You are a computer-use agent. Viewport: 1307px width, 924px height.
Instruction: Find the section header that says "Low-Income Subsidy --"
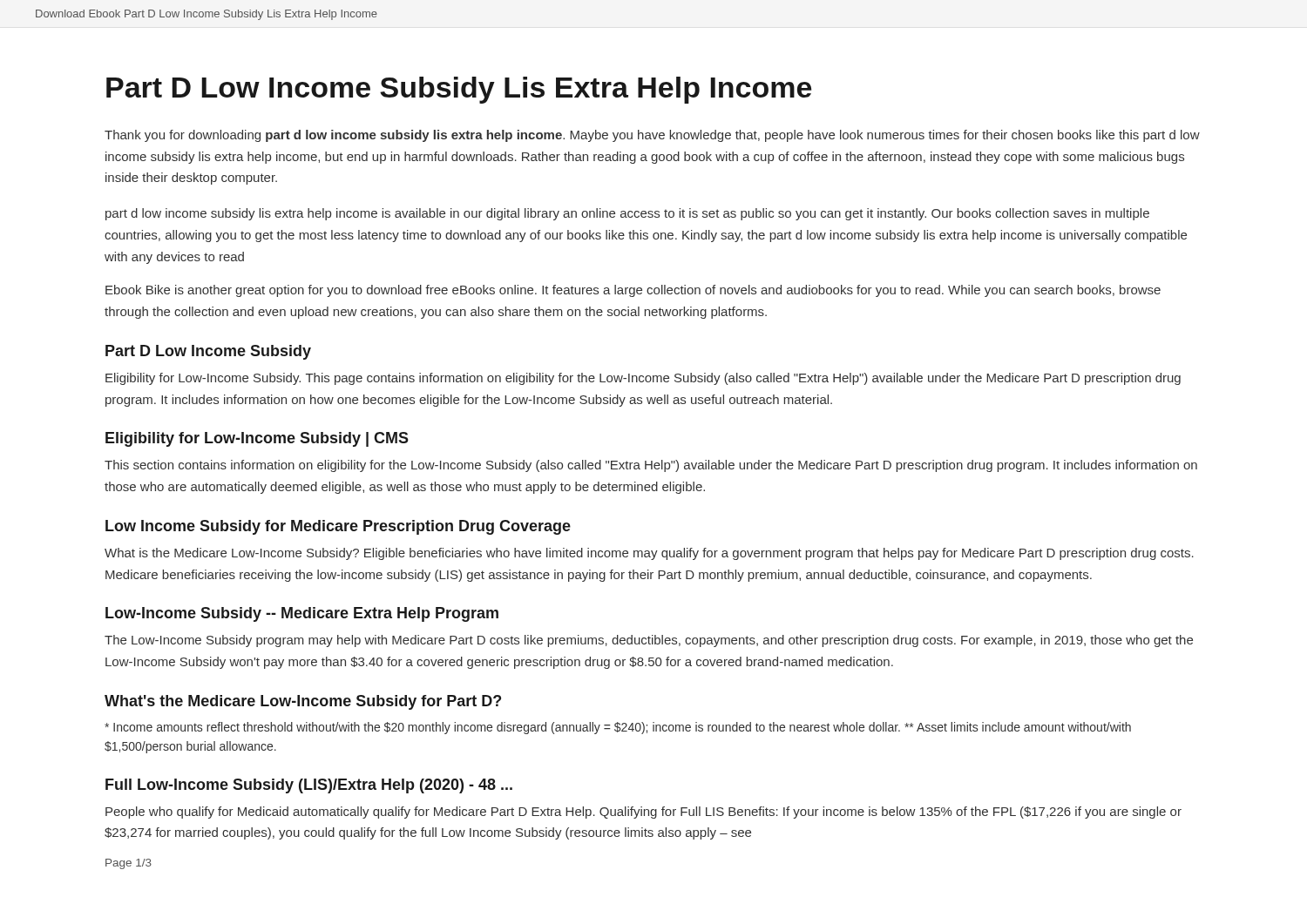pyautogui.click(x=302, y=613)
